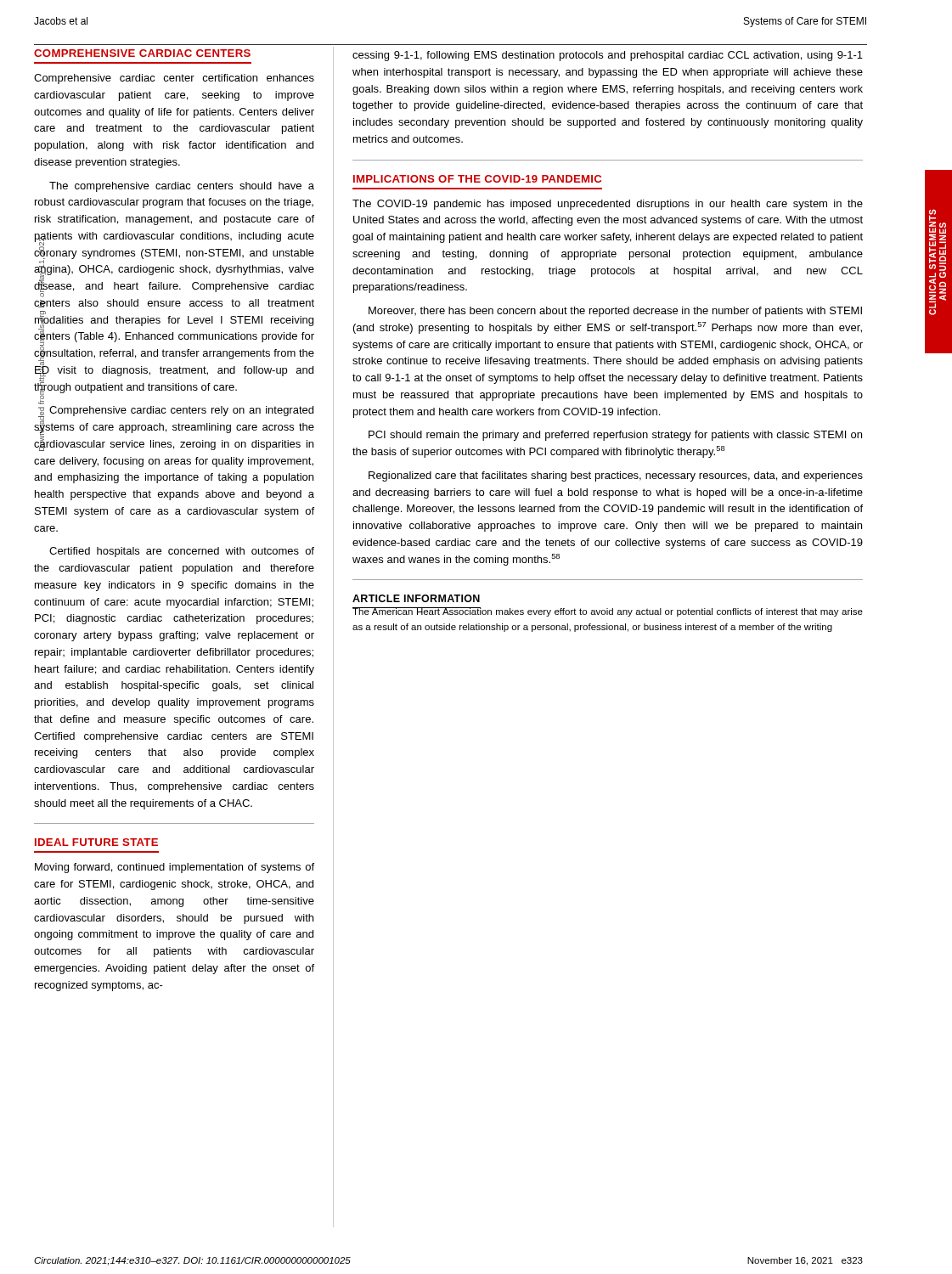This screenshot has height=1274, width=952.
Task: Click where it says "COMPREHENSIVE CARDIAC CENTERS"
Action: [143, 55]
